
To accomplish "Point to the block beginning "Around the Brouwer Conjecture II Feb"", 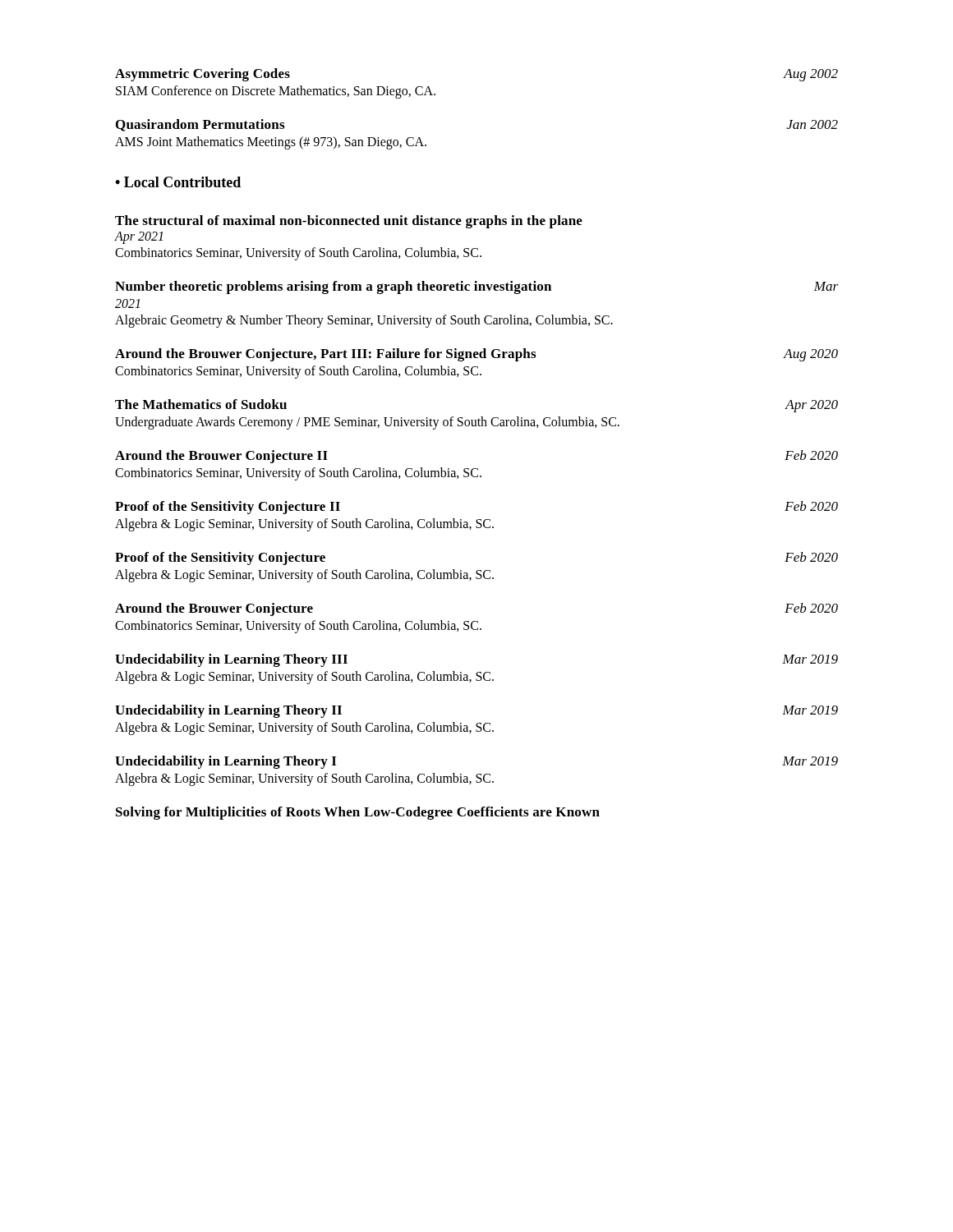I will [x=476, y=464].
